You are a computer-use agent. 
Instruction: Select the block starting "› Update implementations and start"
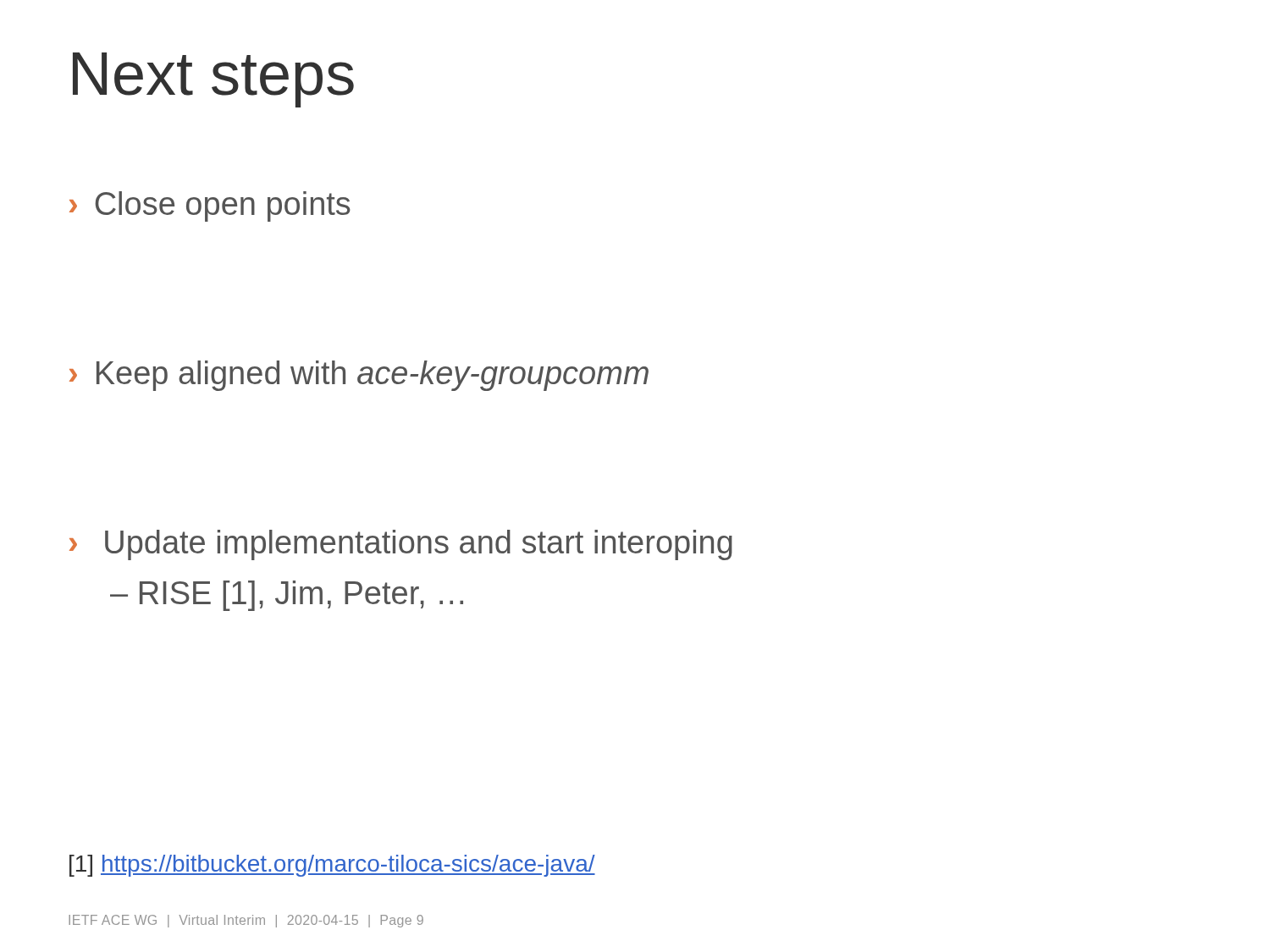401,542
